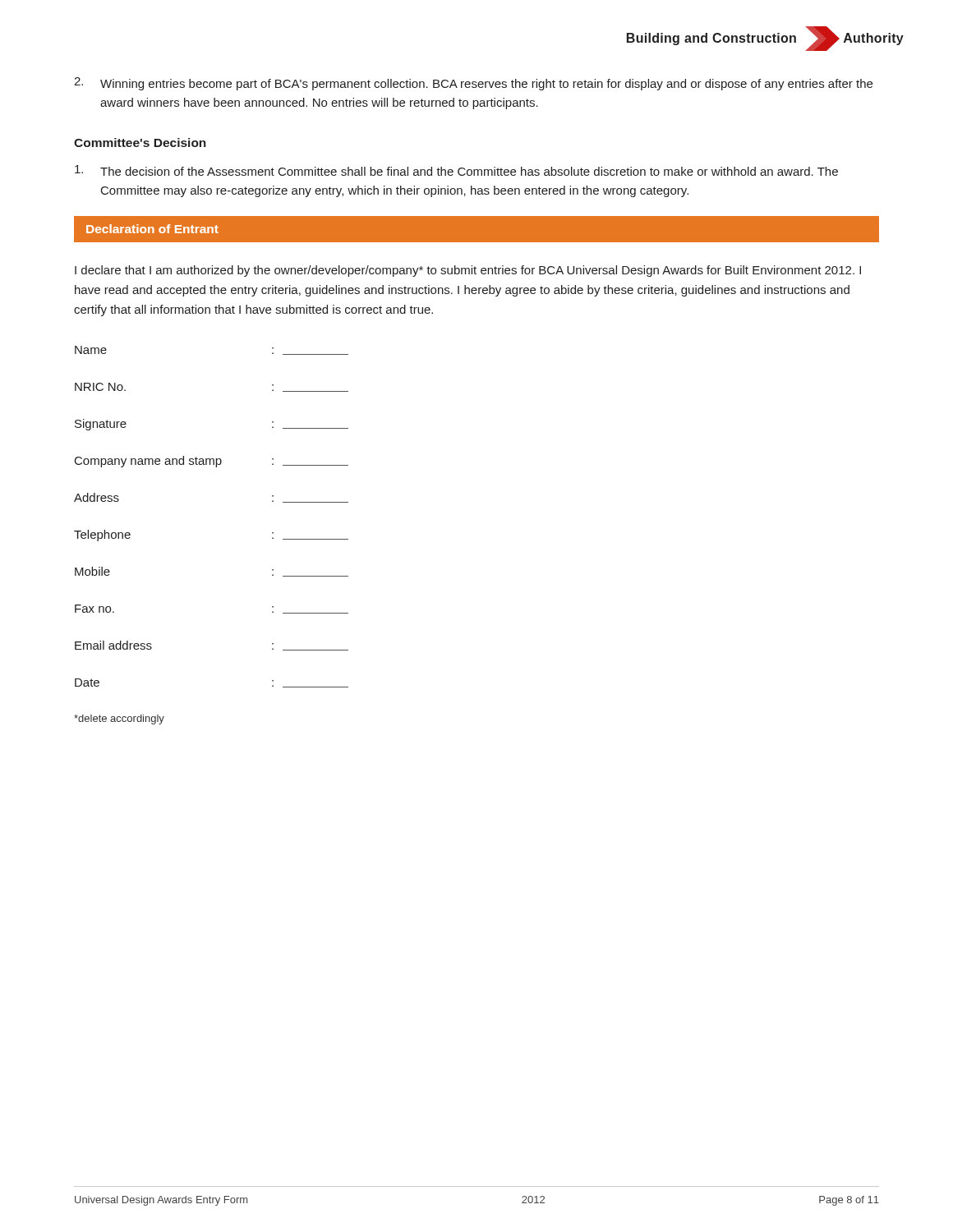This screenshot has width=953, height=1232.
Task: Select the element starting "Telephone :"
Action: click(x=98, y=535)
